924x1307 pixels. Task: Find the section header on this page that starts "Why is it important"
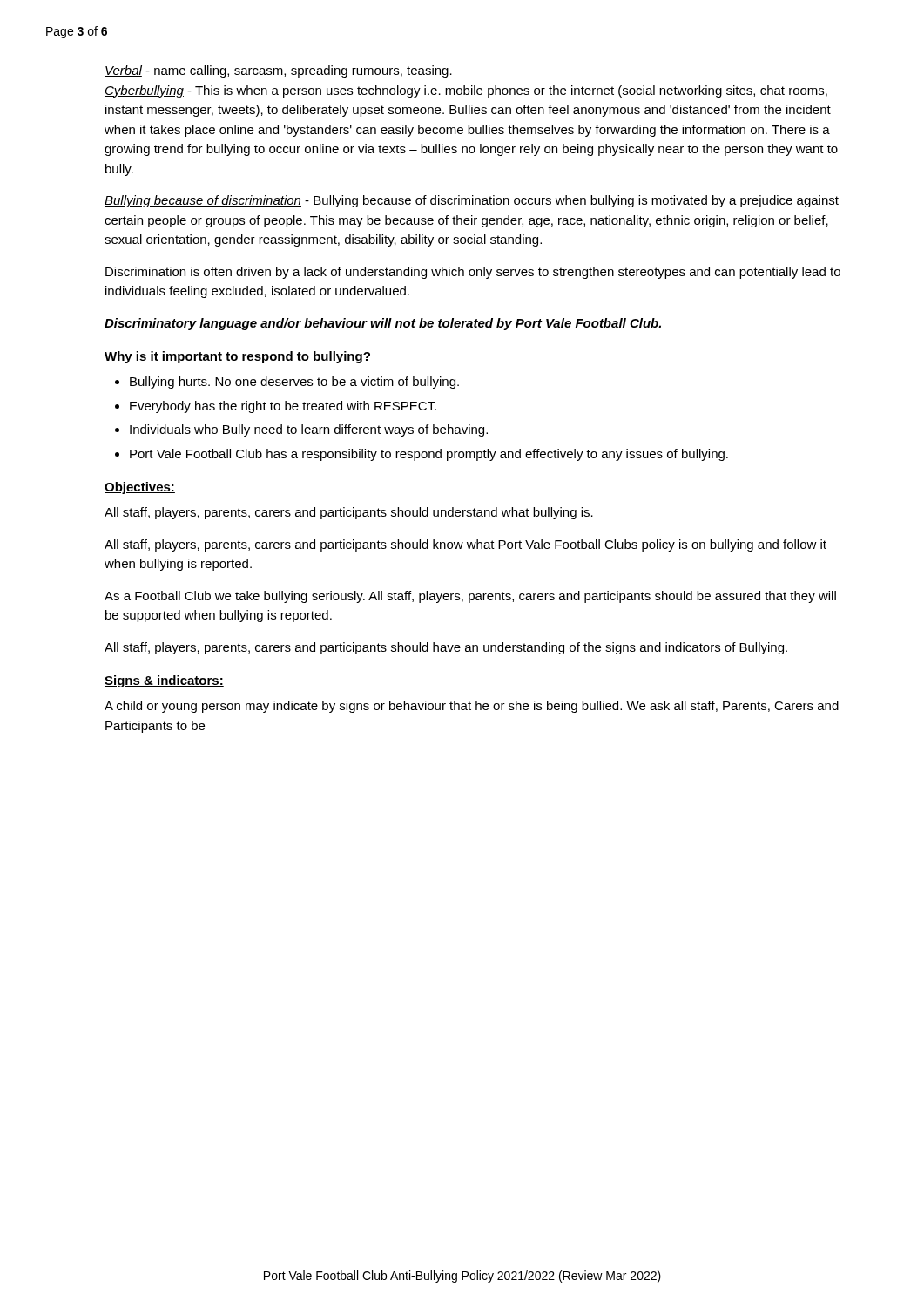tap(238, 356)
